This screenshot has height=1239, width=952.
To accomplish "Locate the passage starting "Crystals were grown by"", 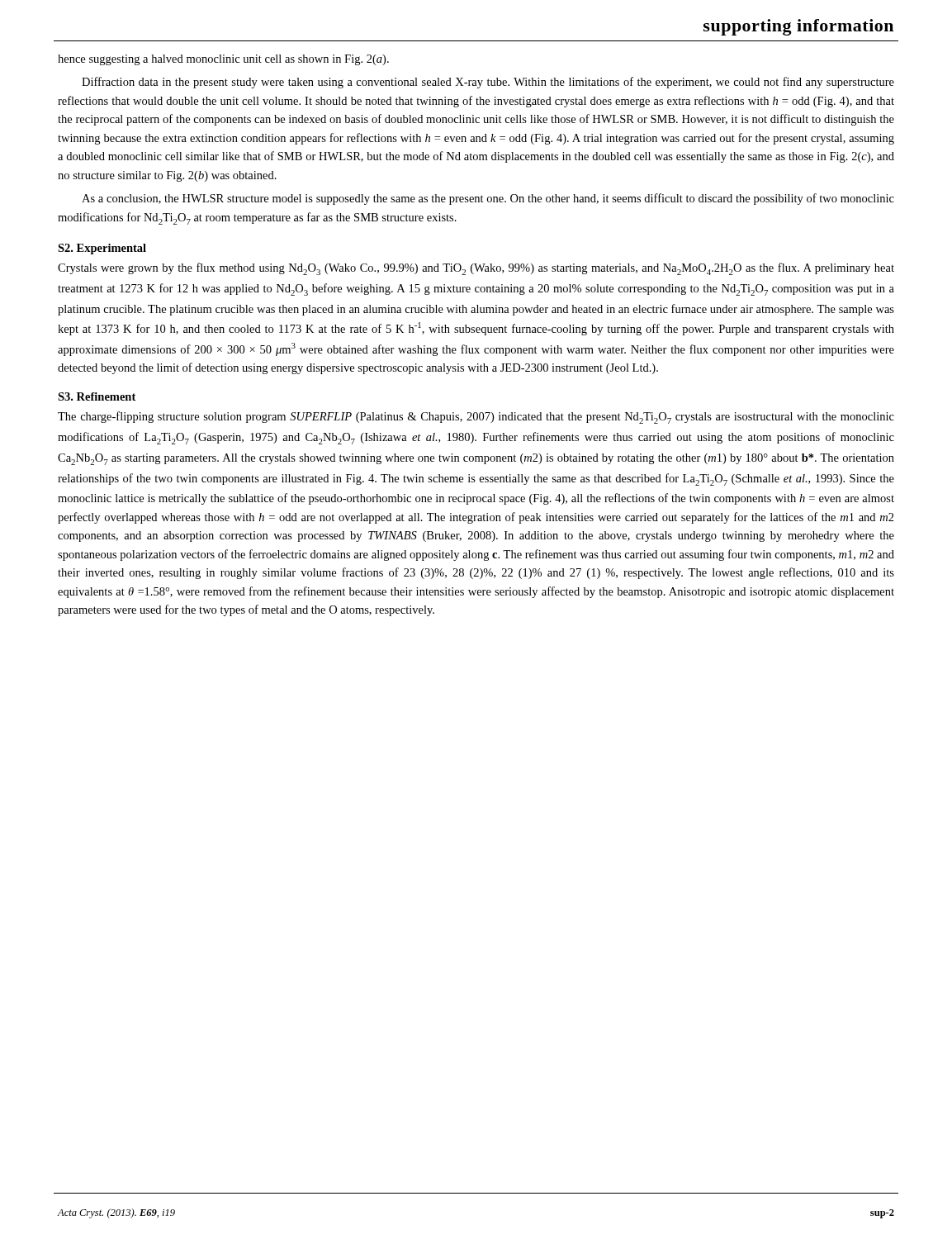I will click(476, 318).
